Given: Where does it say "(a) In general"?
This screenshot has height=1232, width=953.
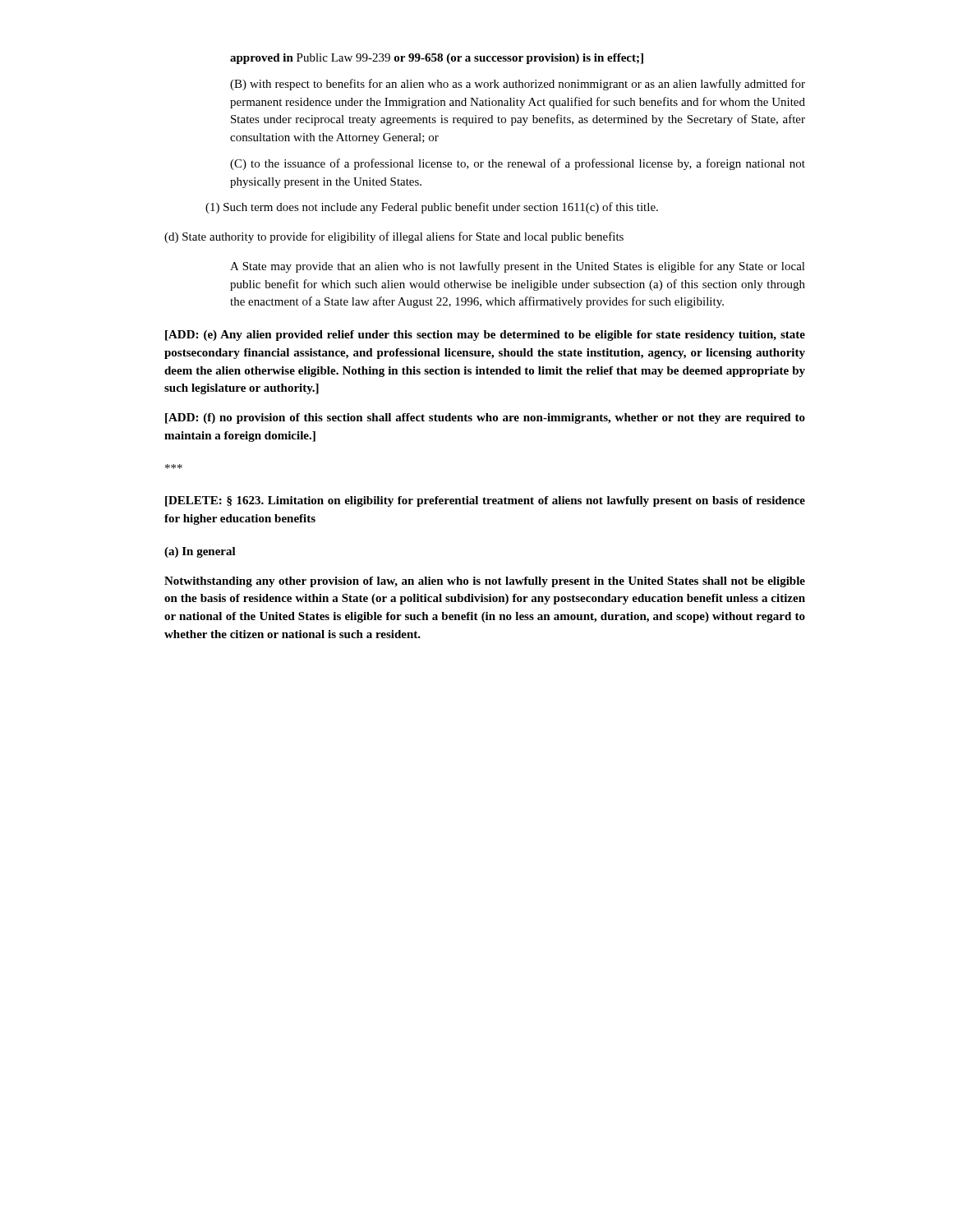Looking at the screenshot, I should (x=200, y=551).
